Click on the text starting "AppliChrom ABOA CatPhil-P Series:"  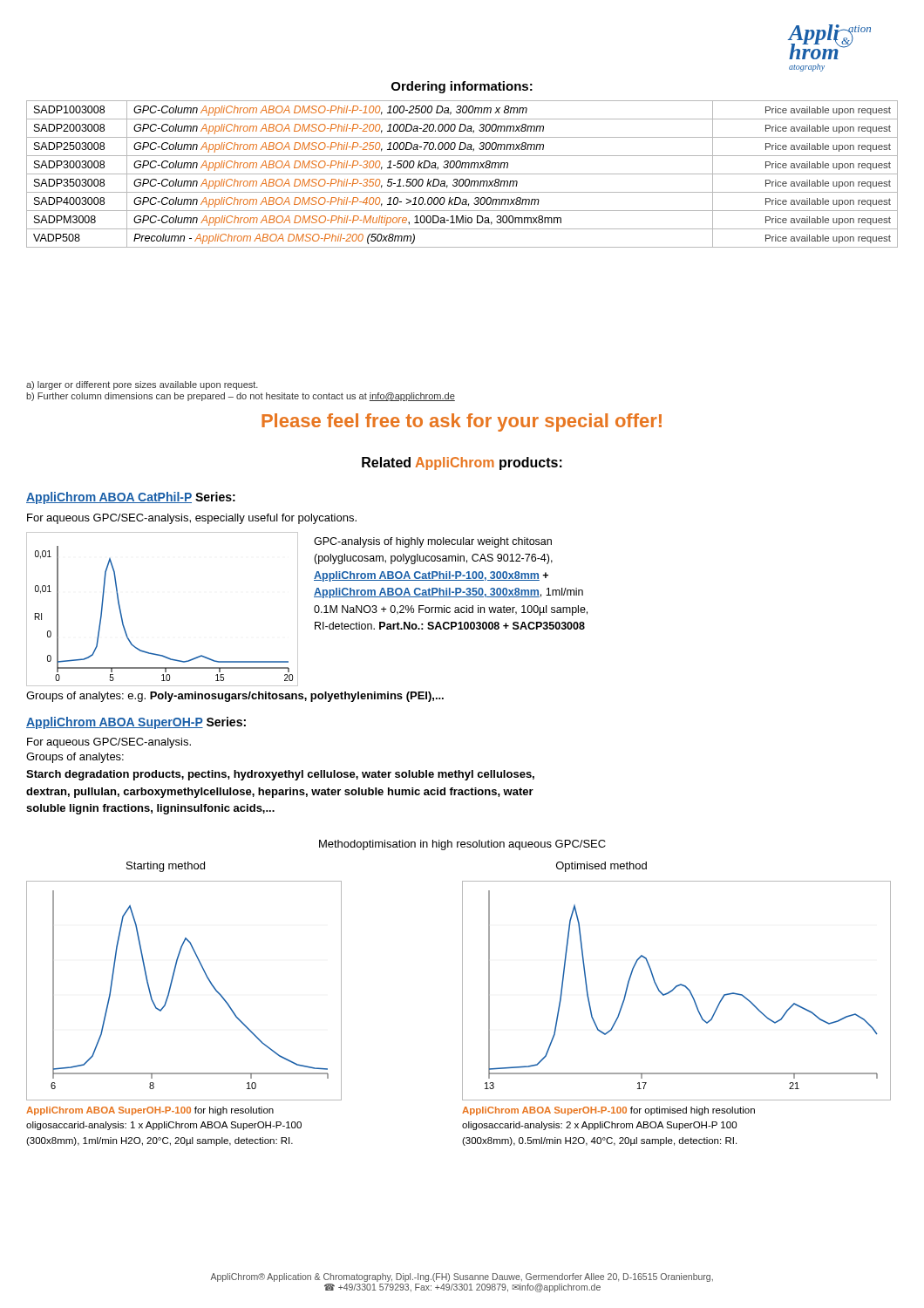pos(131,497)
